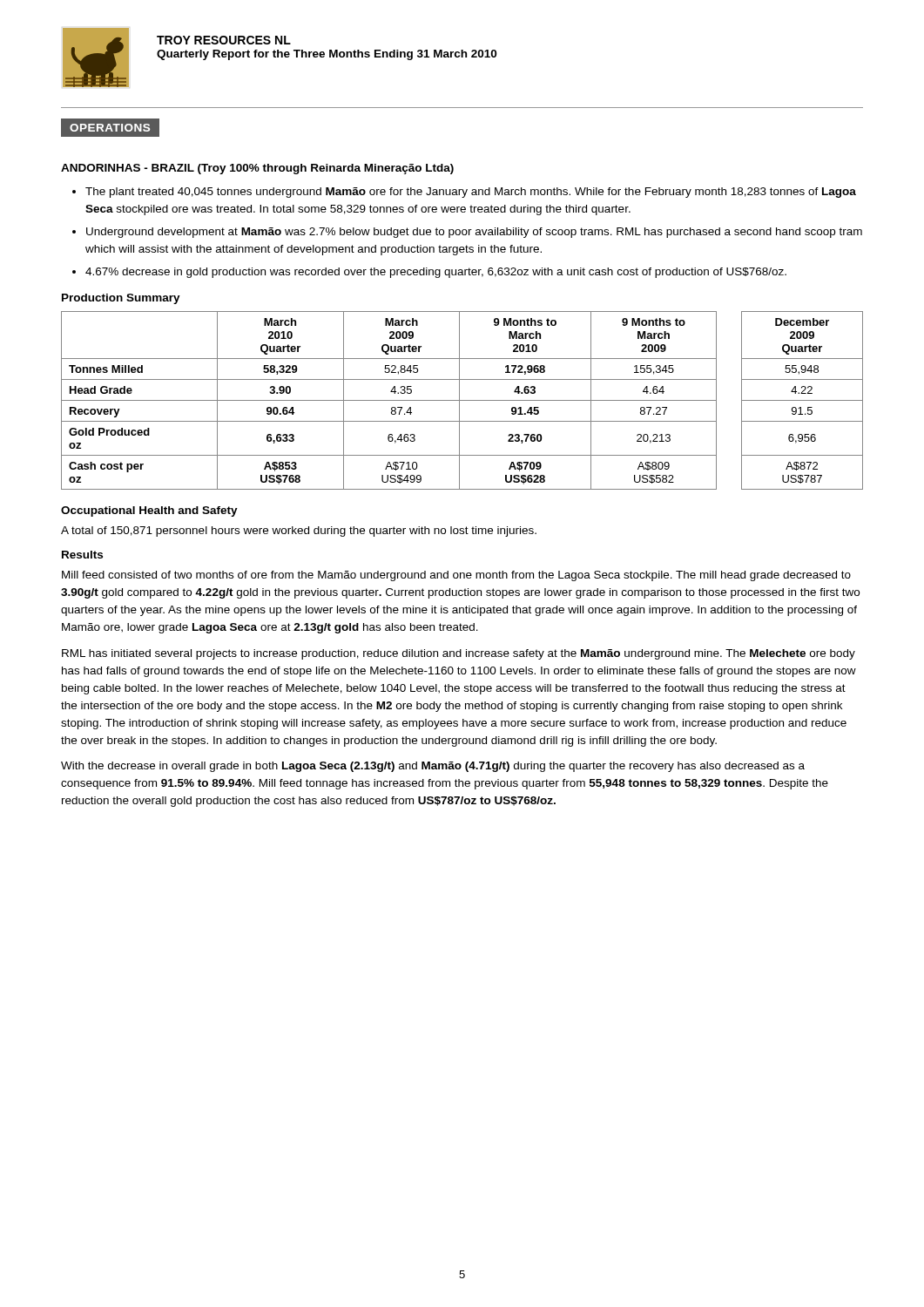Click on the text block with the text "RML has initiated several projects to increase"
Image resolution: width=924 pixels, height=1307 pixels.
(458, 696)
